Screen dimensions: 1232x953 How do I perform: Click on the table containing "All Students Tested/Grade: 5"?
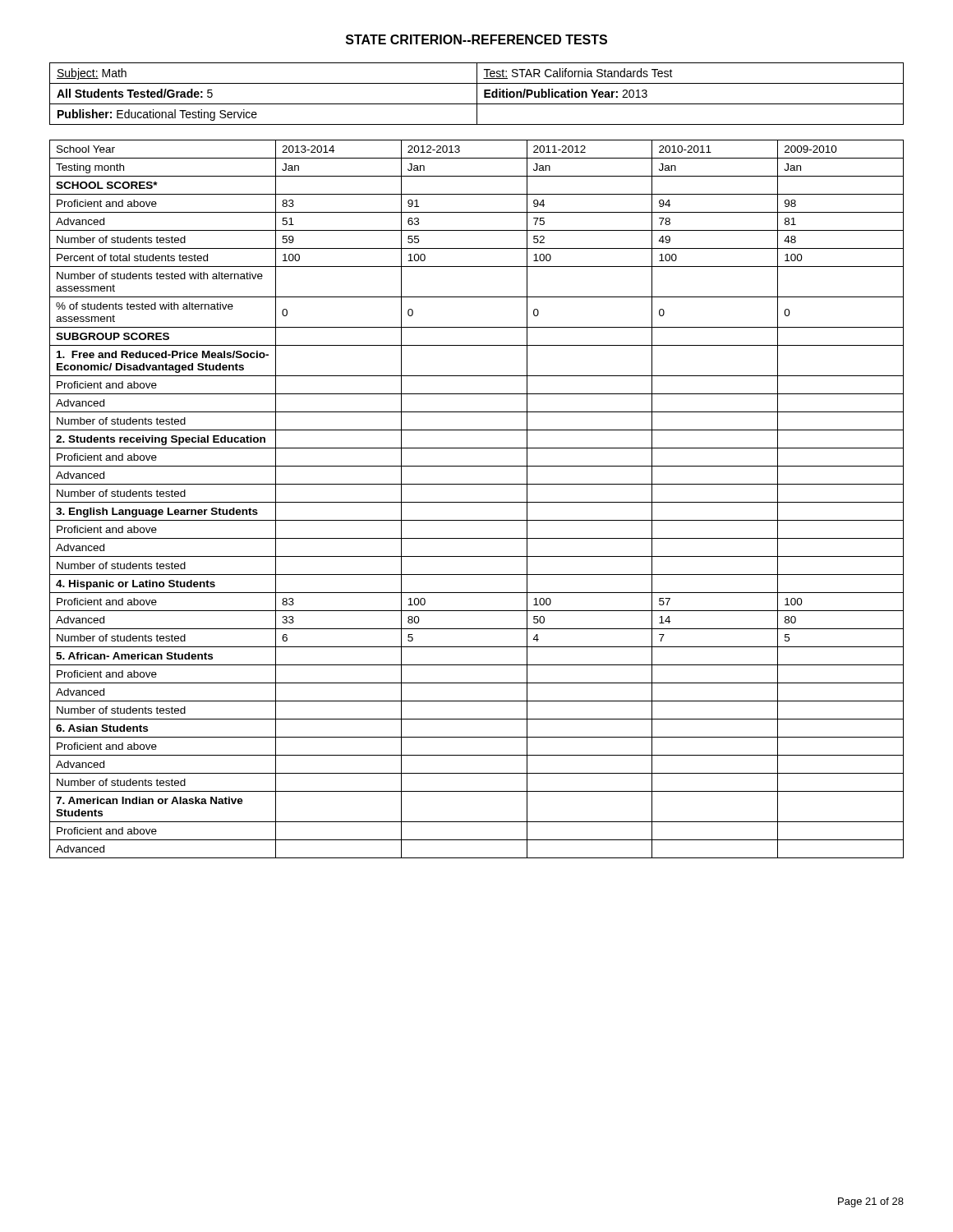476,94
